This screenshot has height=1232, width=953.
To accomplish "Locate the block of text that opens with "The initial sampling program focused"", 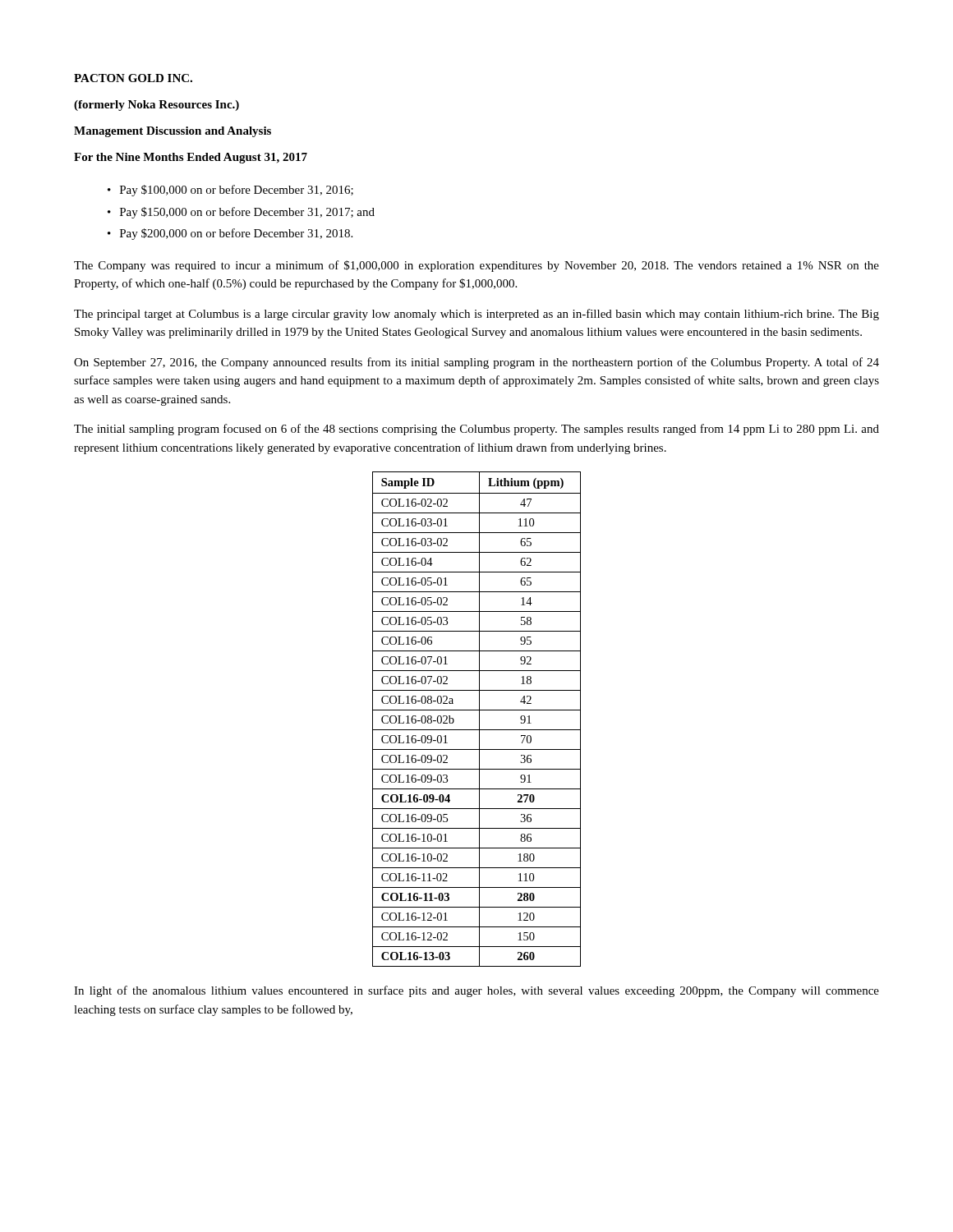I will (x=476, y=438).
